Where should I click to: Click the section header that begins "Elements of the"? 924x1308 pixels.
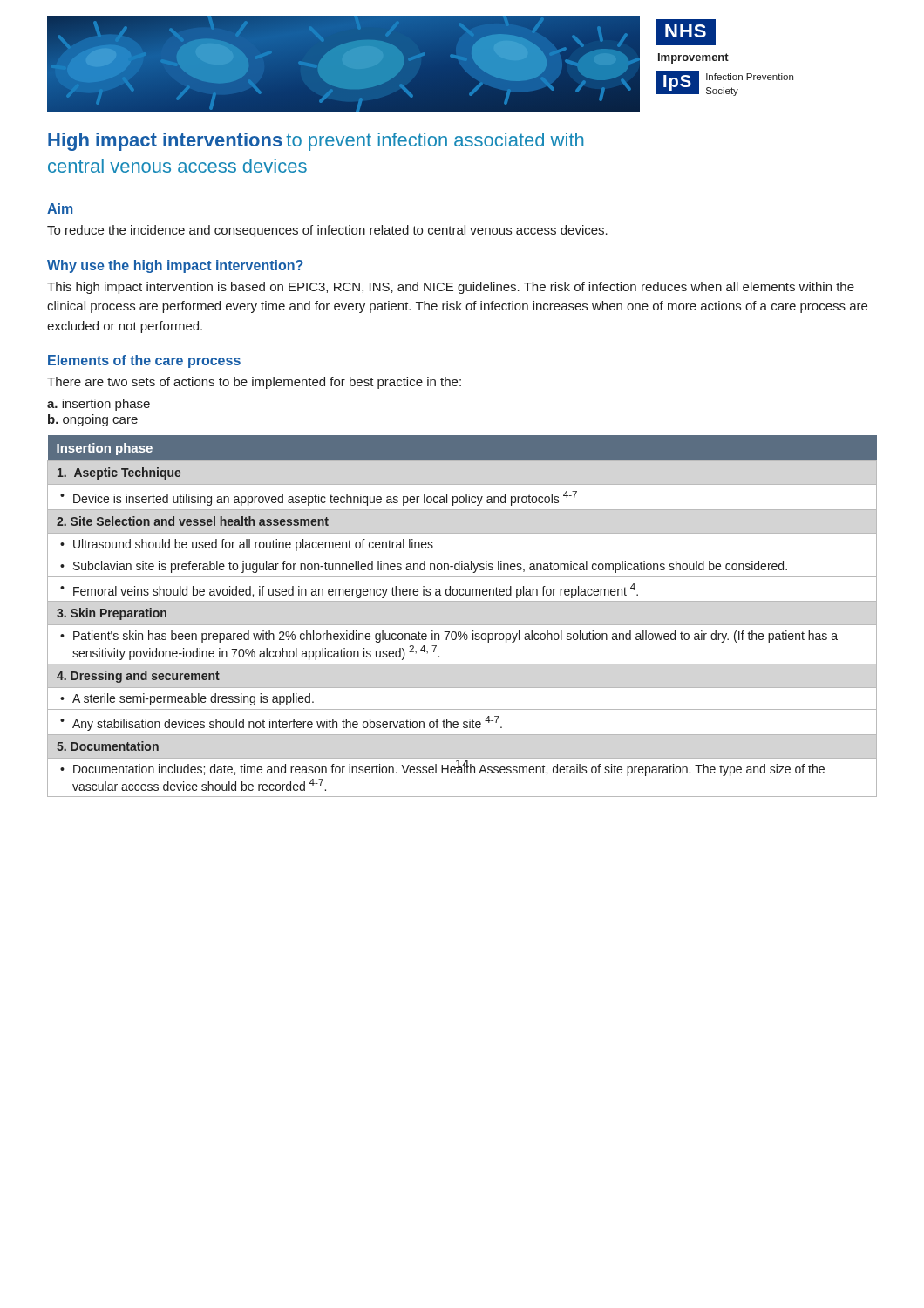(144, 361)
